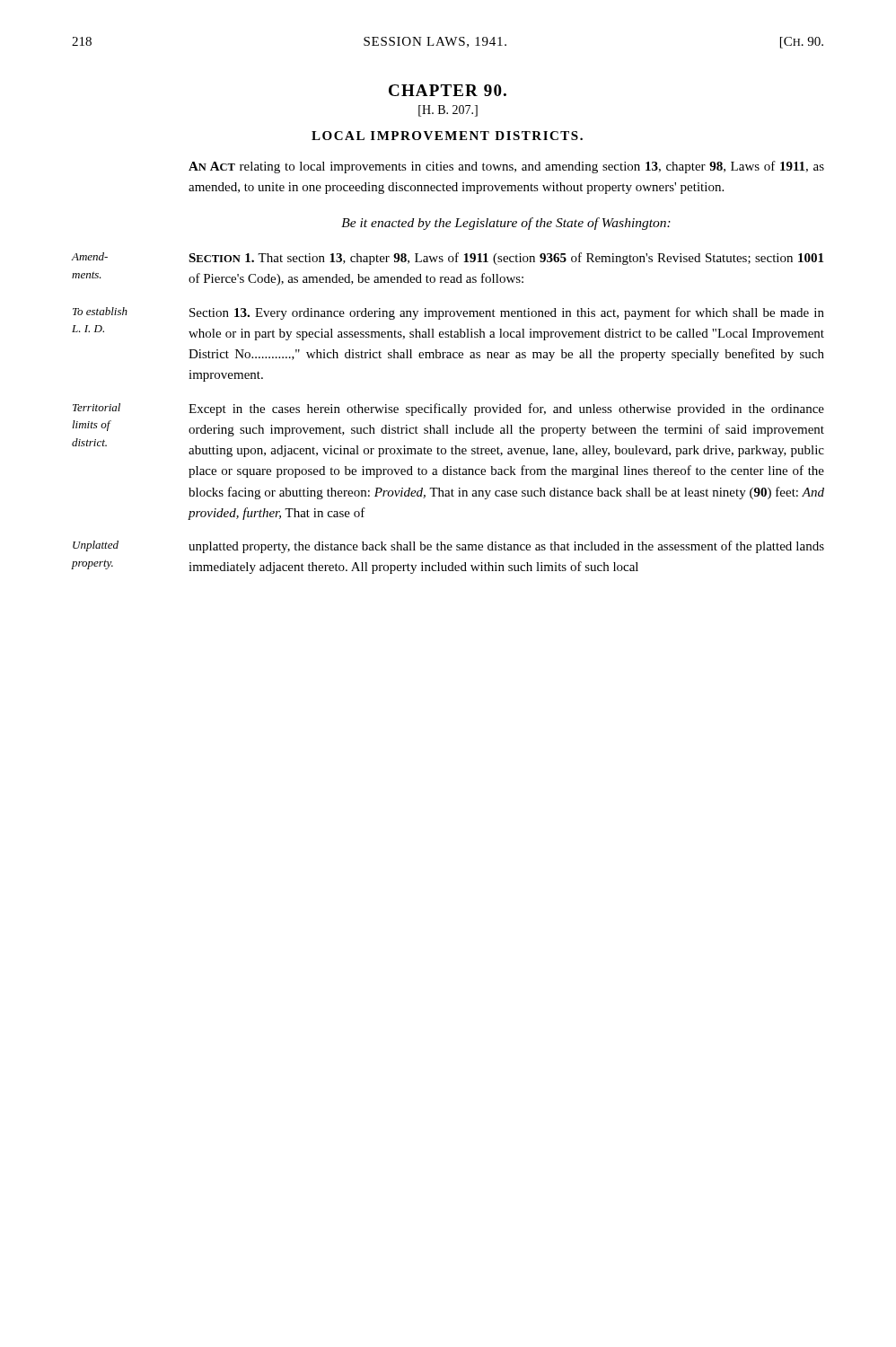
Task: Point to "CHAPTER 90."
Action: (x=448, y=90)
